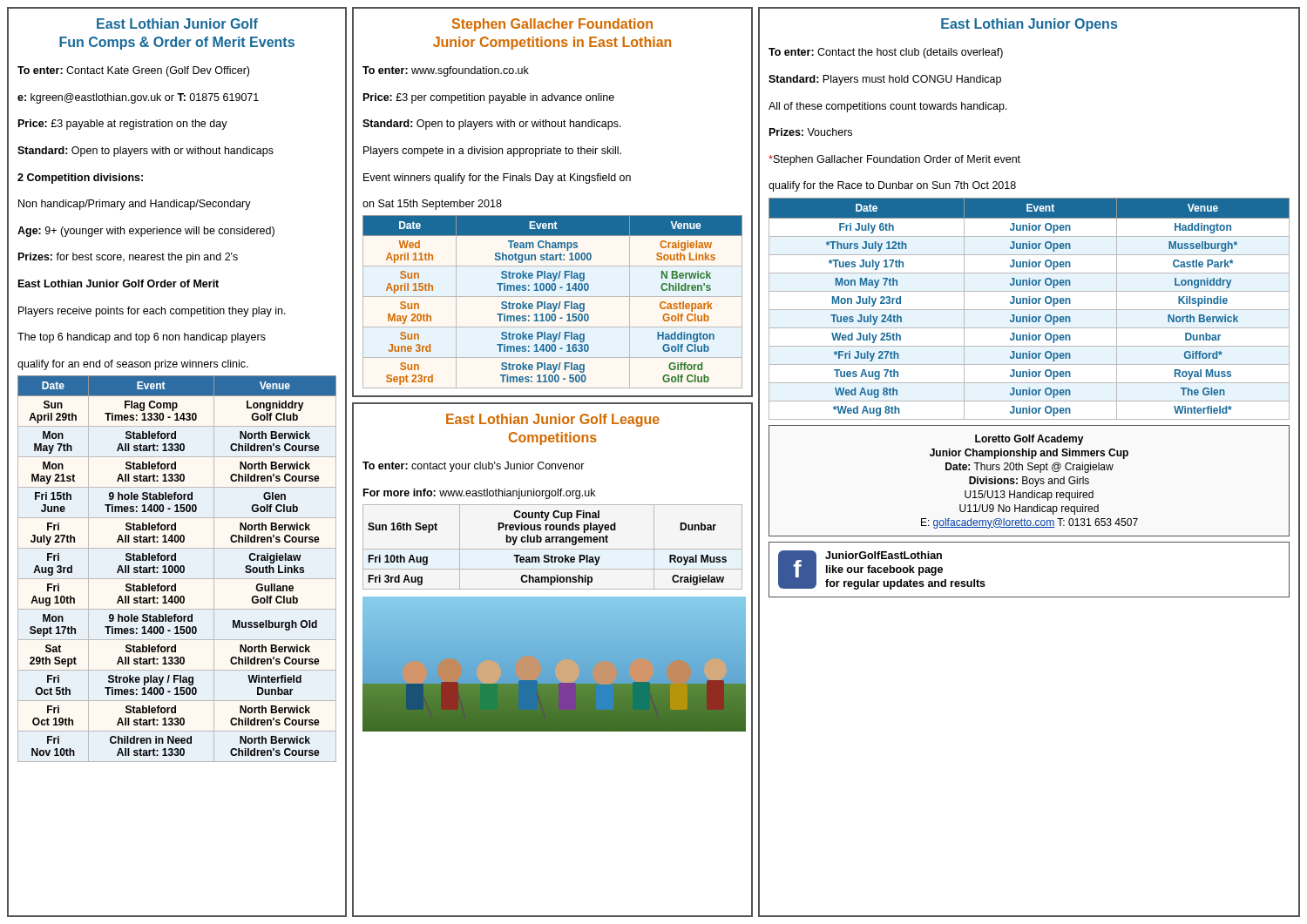Locate the text block starting "To enter: contact your club's Junior"

(x=552, y=480)
